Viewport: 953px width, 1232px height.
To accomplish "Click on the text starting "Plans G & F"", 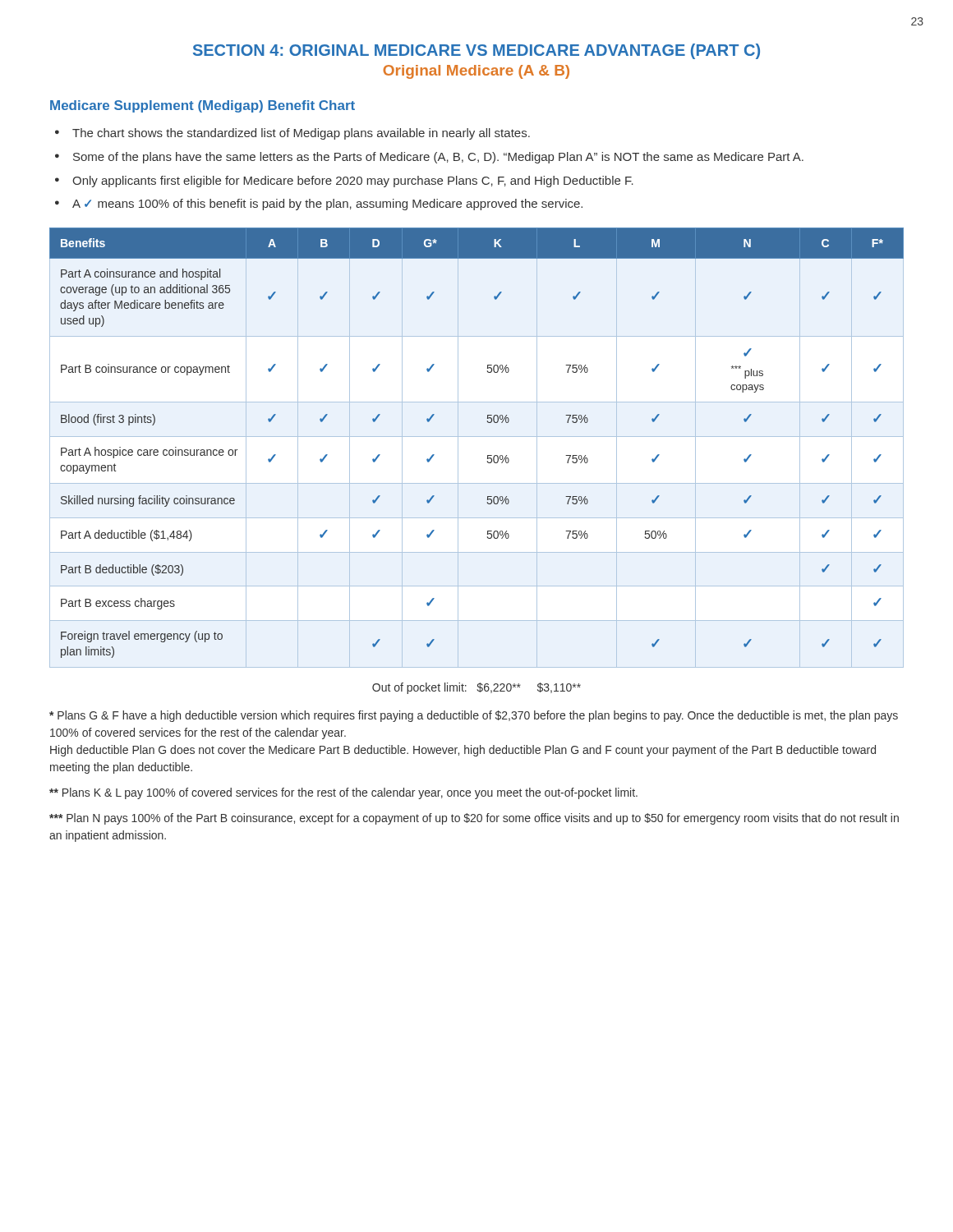I will pos(474,741).
